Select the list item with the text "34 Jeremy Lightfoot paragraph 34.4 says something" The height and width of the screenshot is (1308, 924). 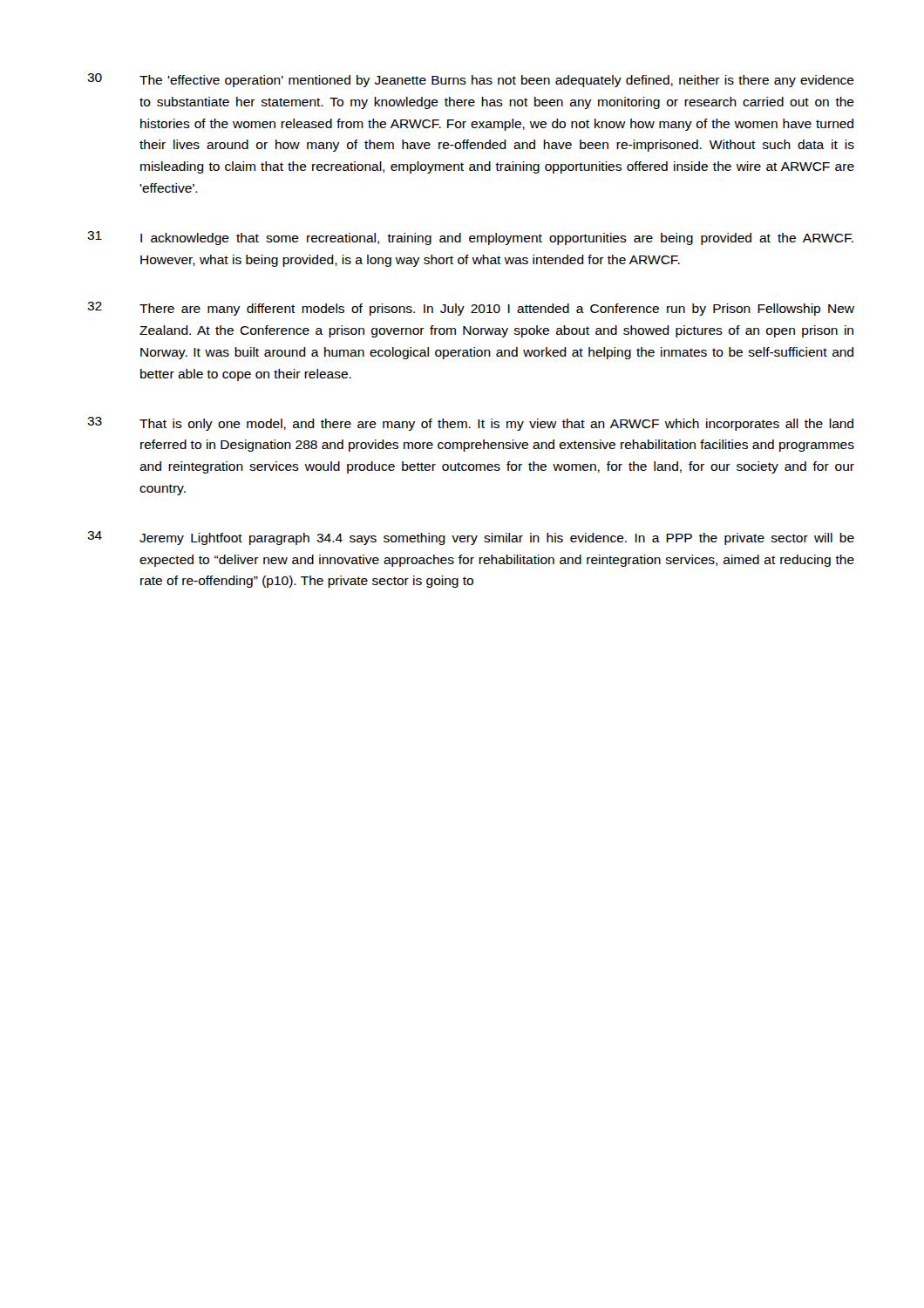[x=471, y=560]
